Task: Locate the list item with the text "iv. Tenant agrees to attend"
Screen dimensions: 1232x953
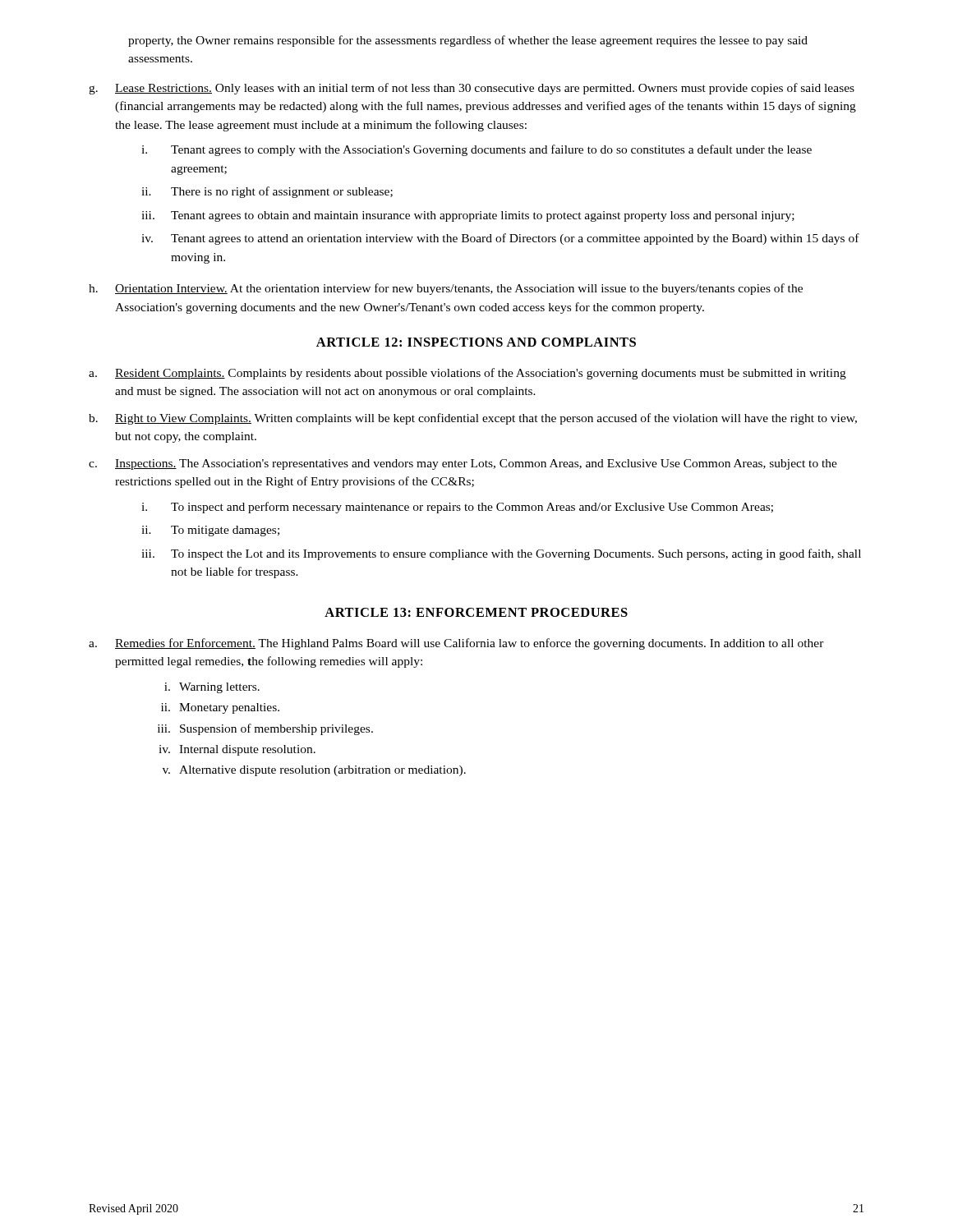Action: tap(503, 248)
